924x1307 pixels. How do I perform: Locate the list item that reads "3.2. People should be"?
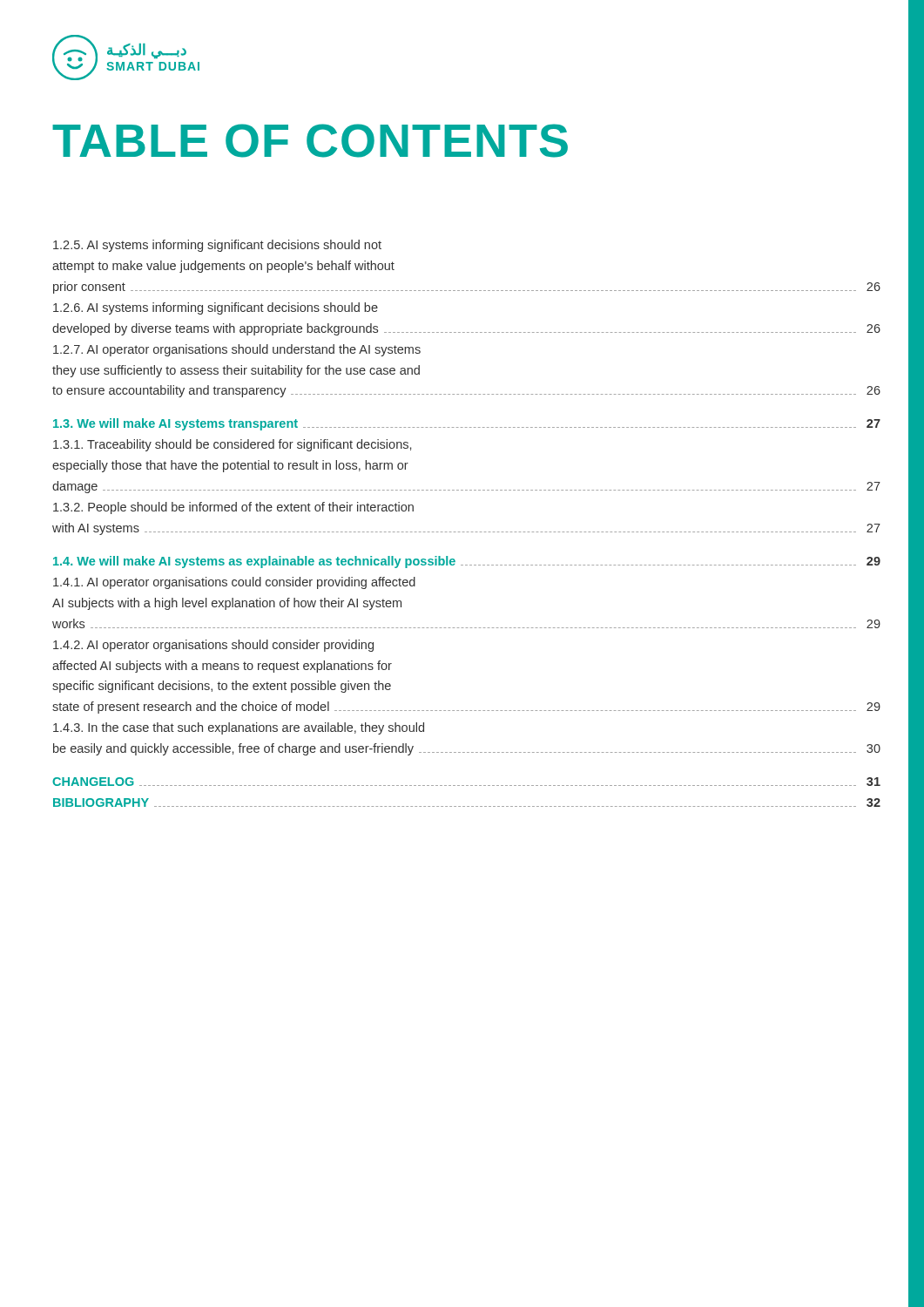(233, 508)
